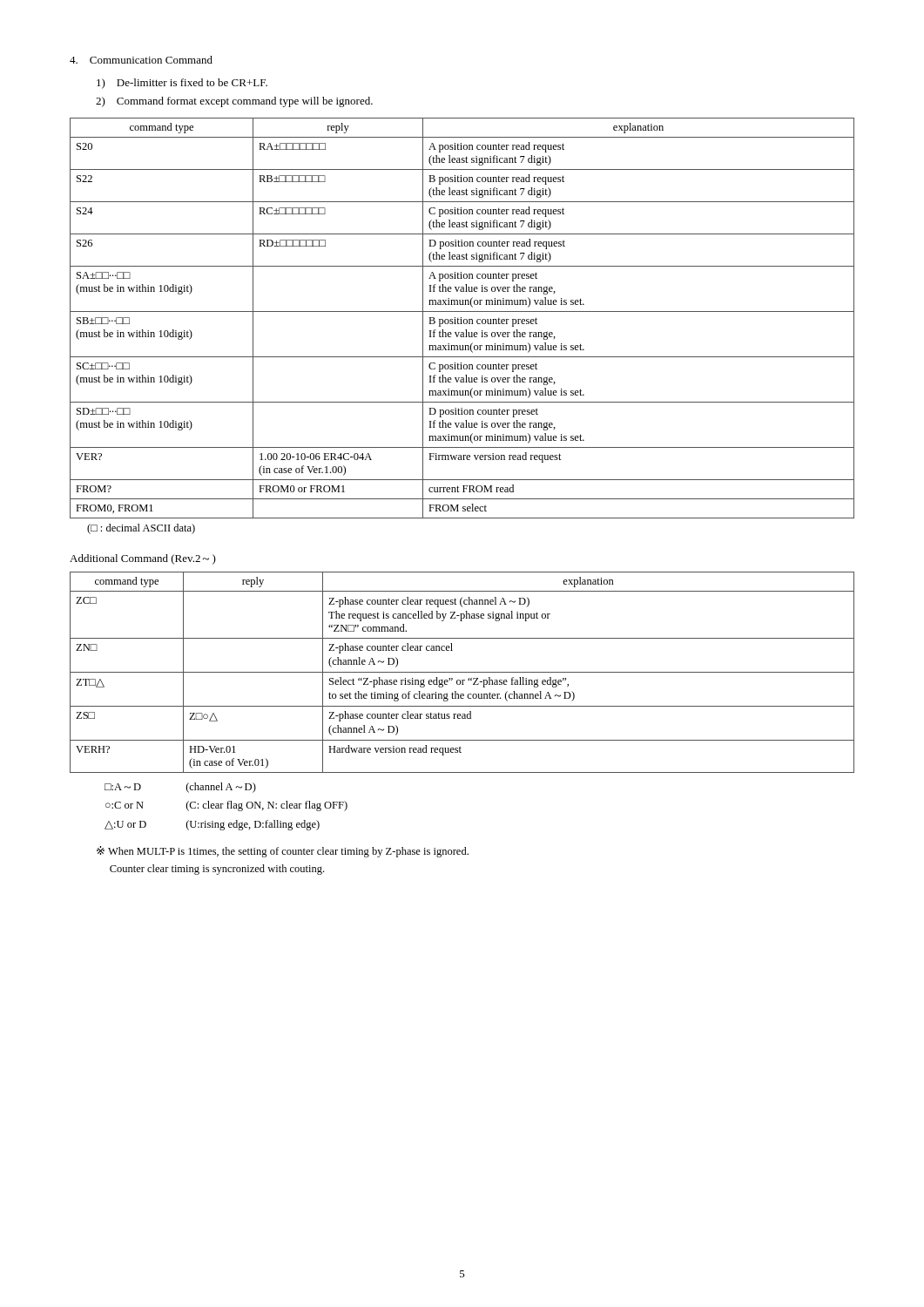
Task: Click on the list item that reads "1) De-limitter is fixed to"
Action: [182, 82]
